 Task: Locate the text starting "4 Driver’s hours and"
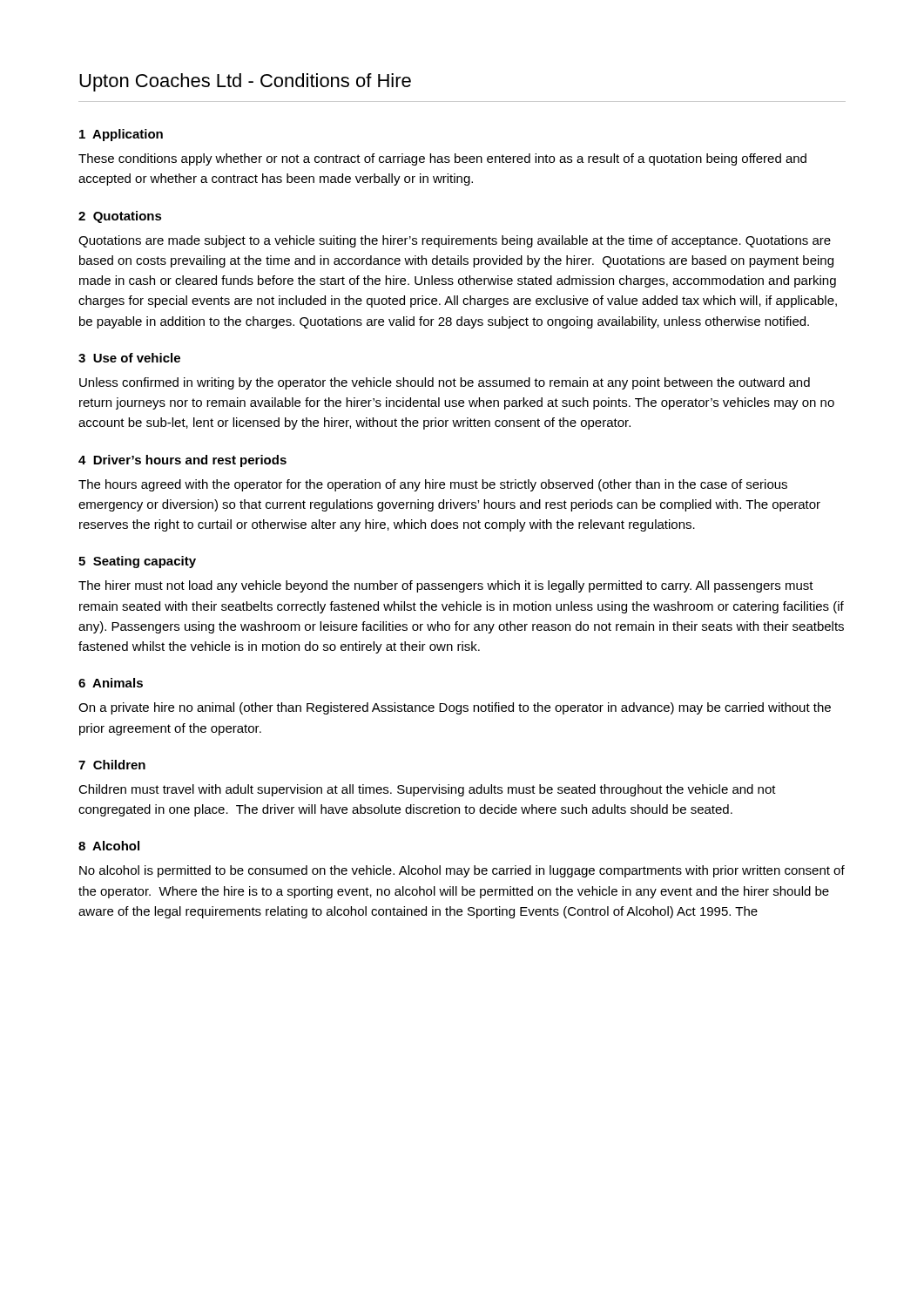point(183,459)
